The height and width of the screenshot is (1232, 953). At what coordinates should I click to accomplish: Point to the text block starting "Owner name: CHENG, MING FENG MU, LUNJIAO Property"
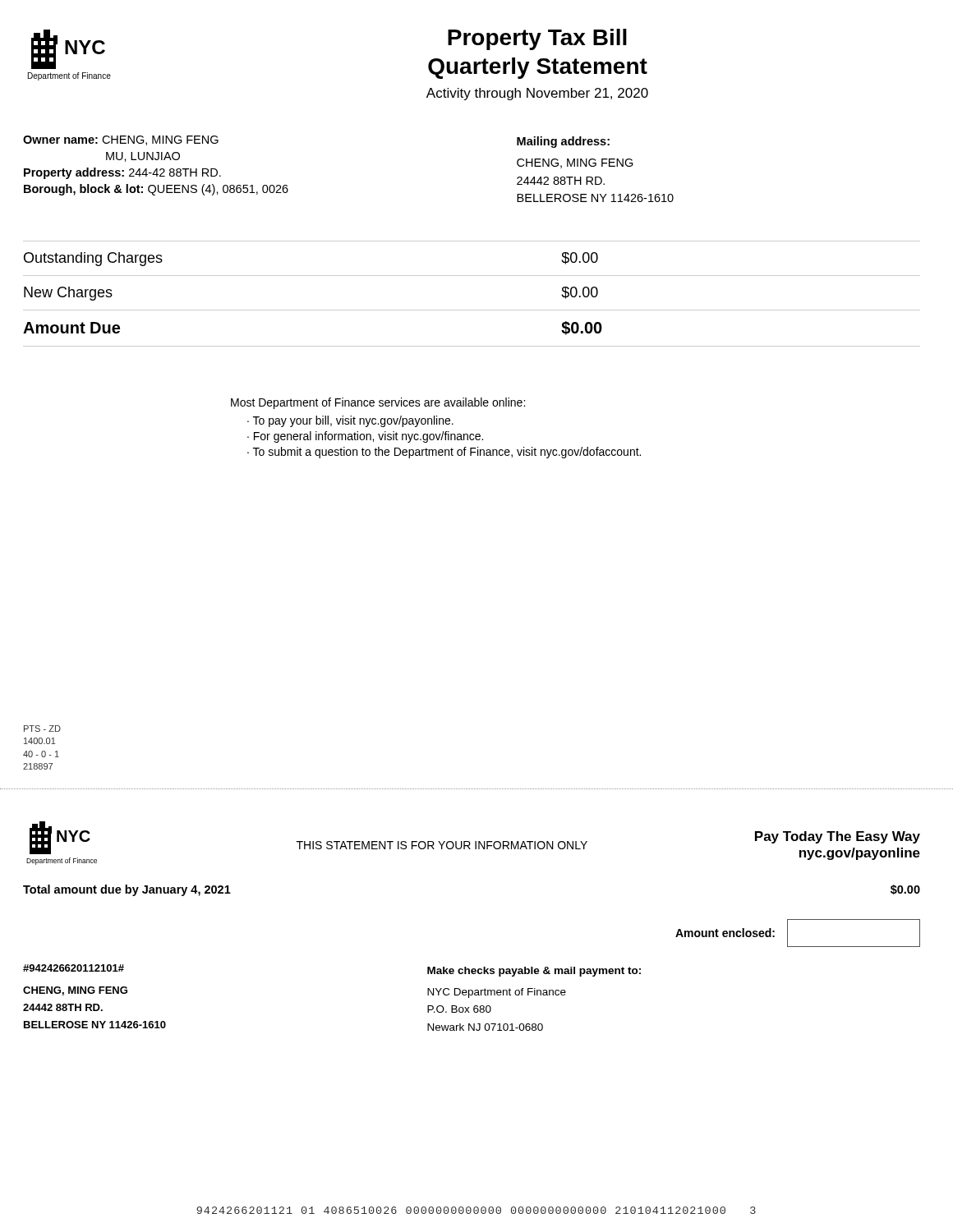(121, 140)
